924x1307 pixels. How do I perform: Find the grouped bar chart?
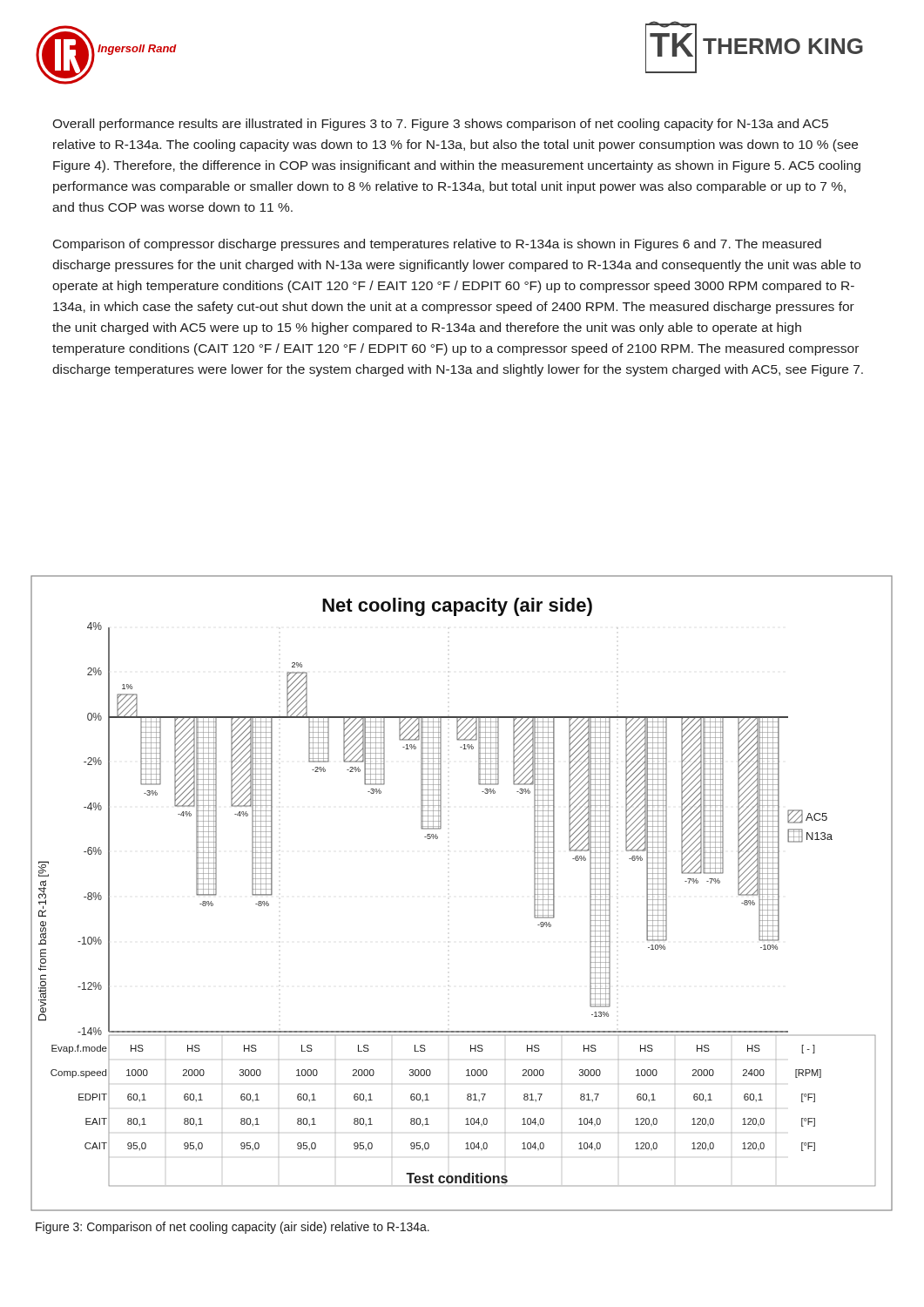462,893
